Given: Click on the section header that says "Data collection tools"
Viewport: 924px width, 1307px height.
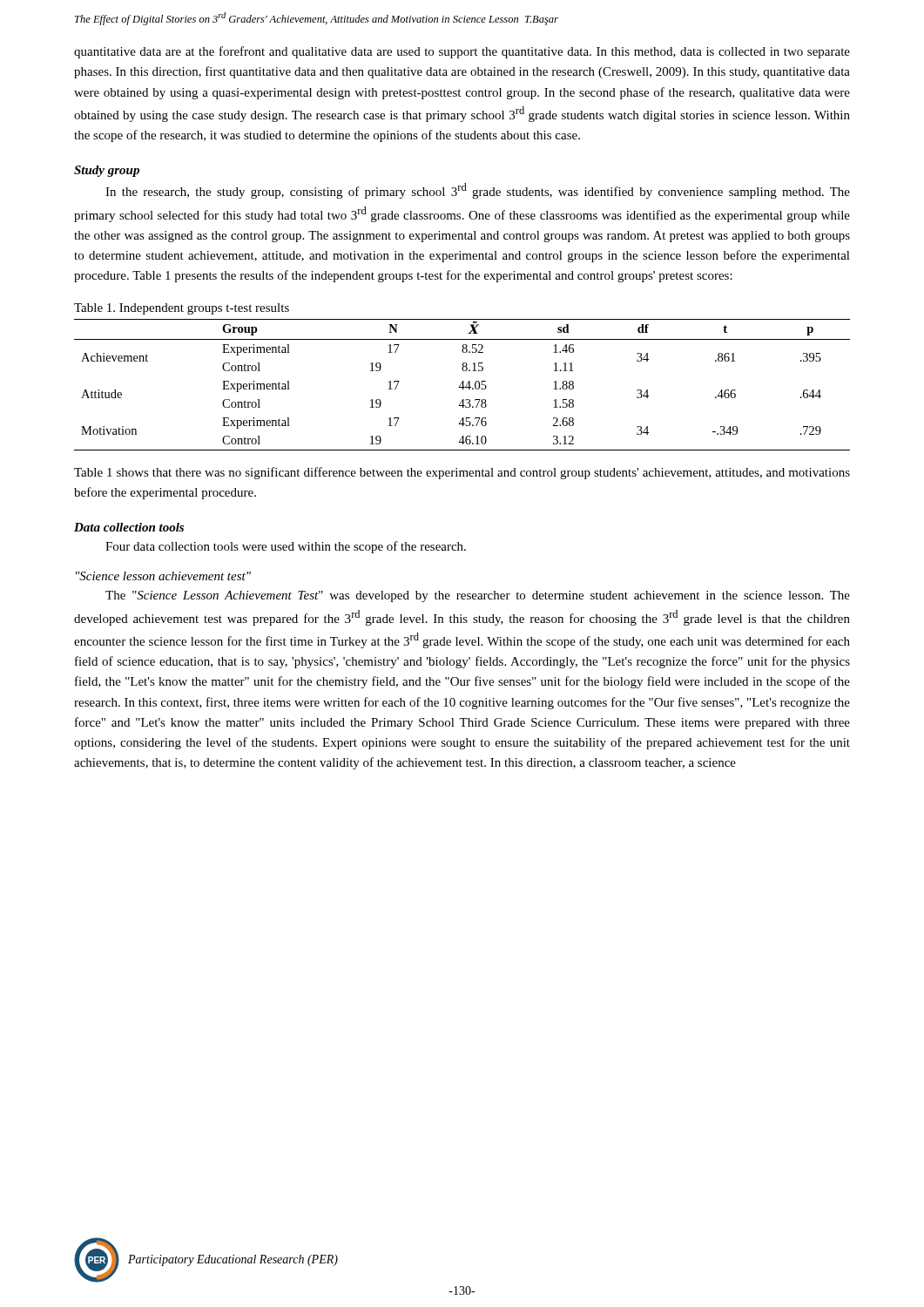Looking at the screenshot, I should [129, 527].
